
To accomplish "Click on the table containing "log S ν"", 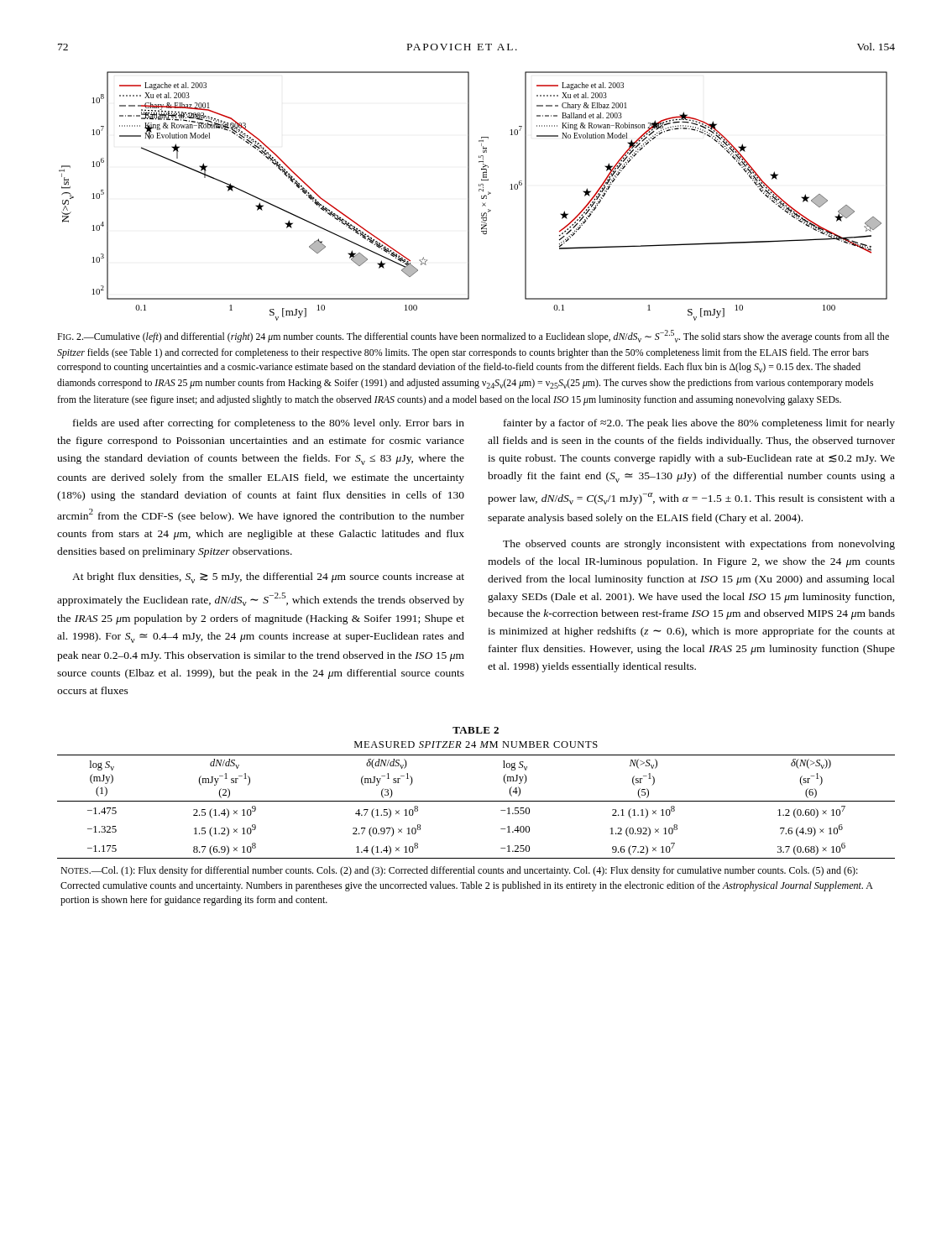I will (x=476, y=816).
